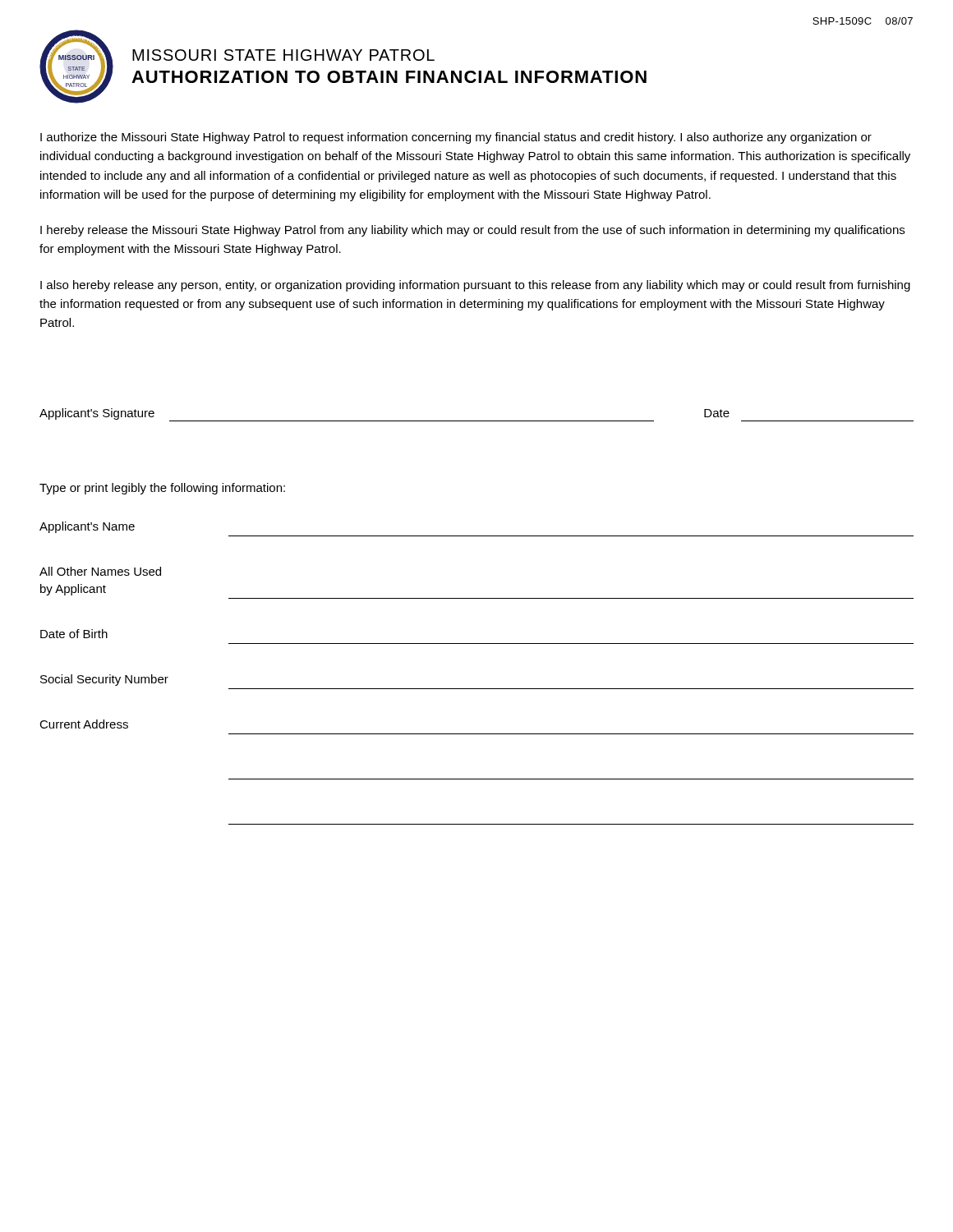Image resolution: width=953 pixels, height=1232 pixels.
Task: Find the text block that says "I authorize the Missouri State Highway Patrol to"
Action: [475, 165]
